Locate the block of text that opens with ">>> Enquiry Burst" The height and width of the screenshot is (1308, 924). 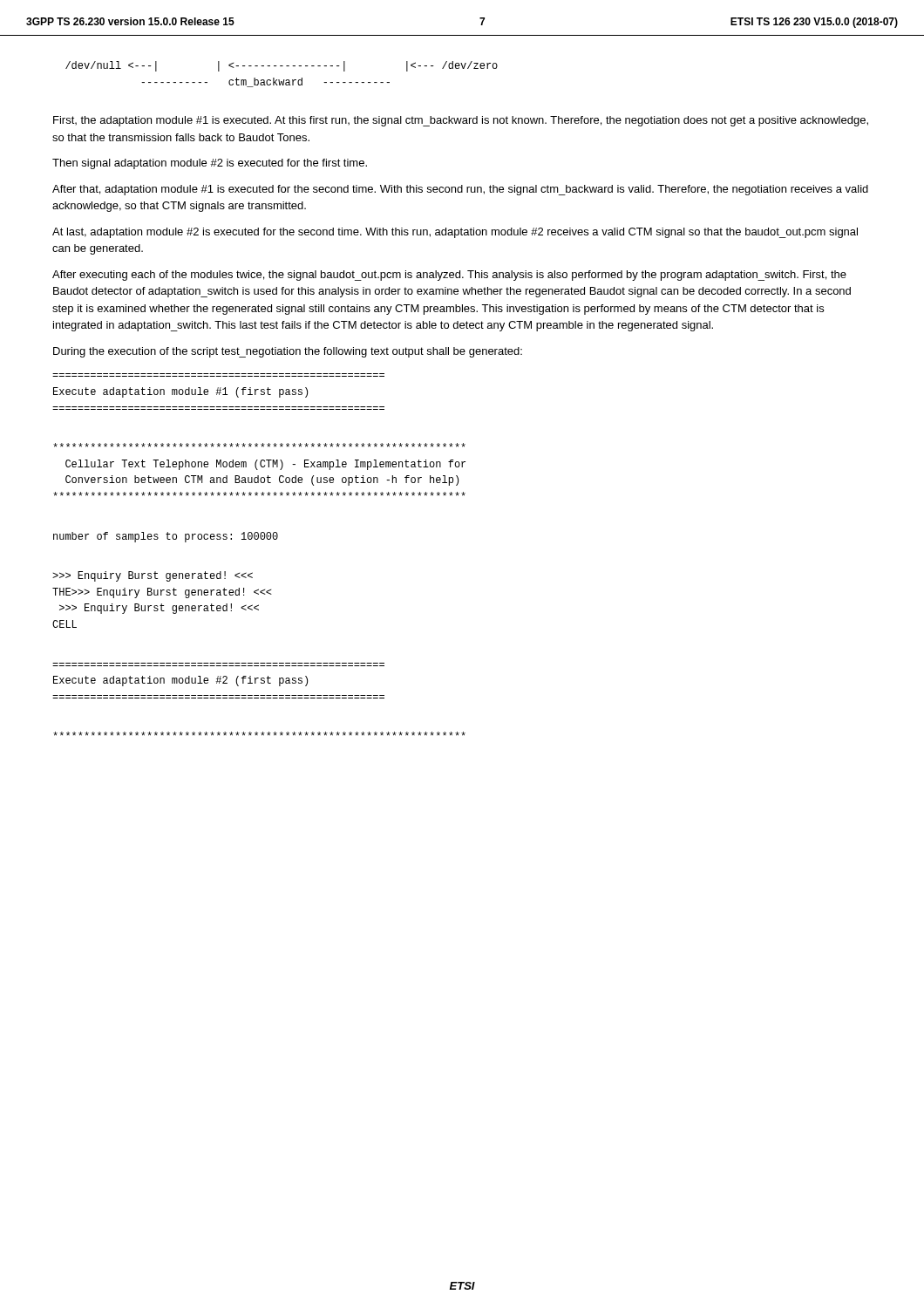[x=153, y=576]
